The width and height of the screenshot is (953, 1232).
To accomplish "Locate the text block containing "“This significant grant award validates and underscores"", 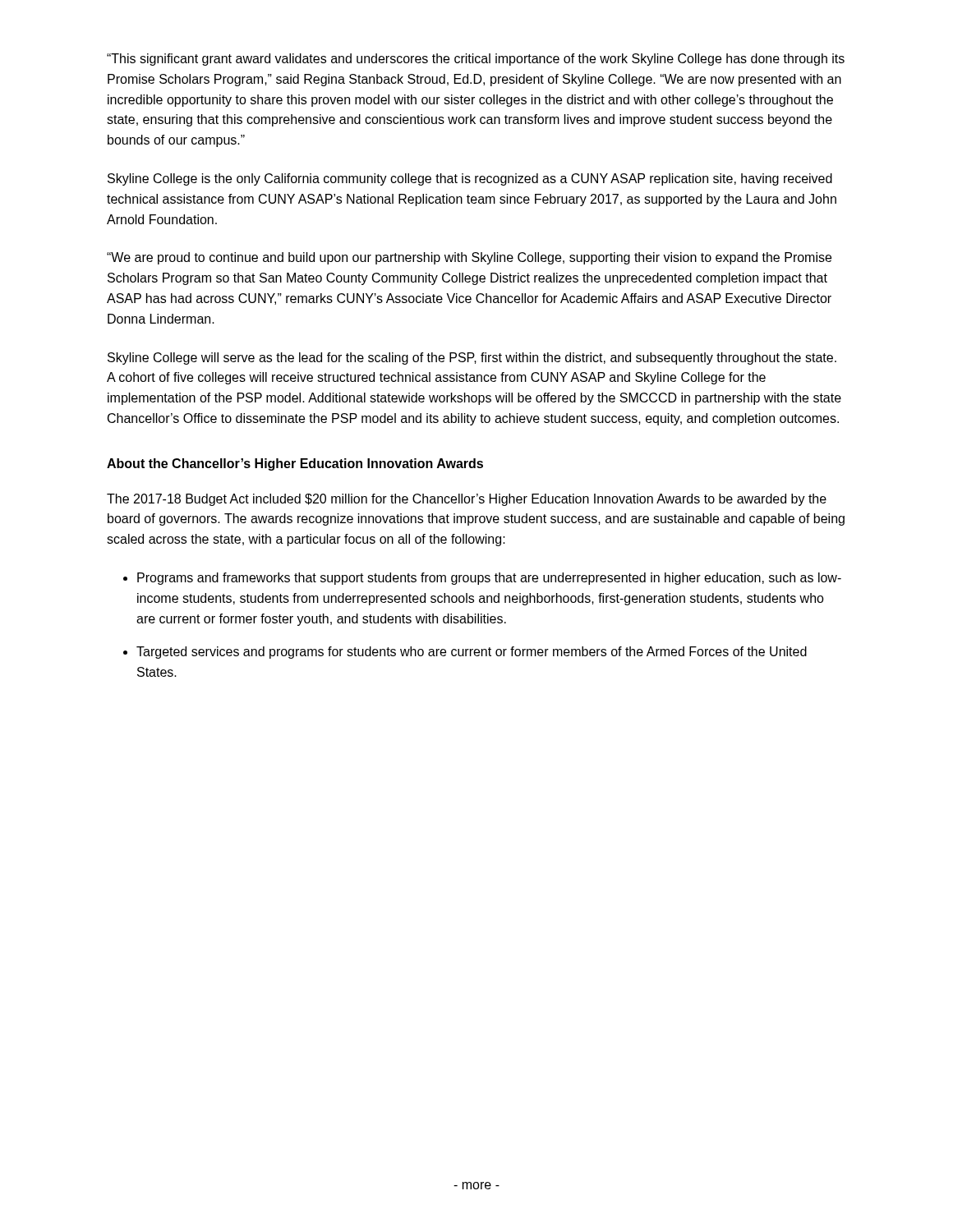I will coord(476,99).
